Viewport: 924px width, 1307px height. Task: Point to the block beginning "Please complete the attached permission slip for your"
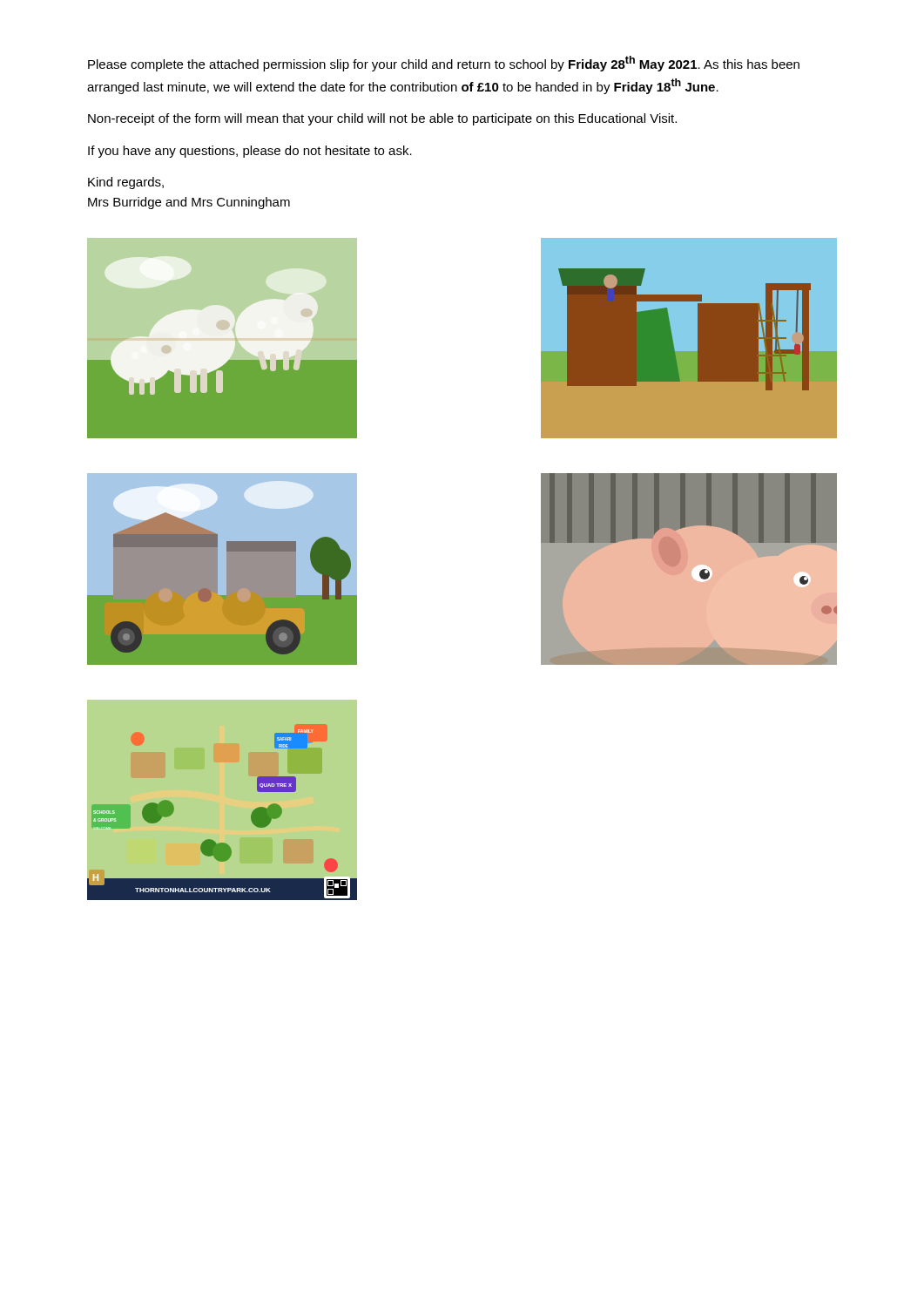(444, 74)
